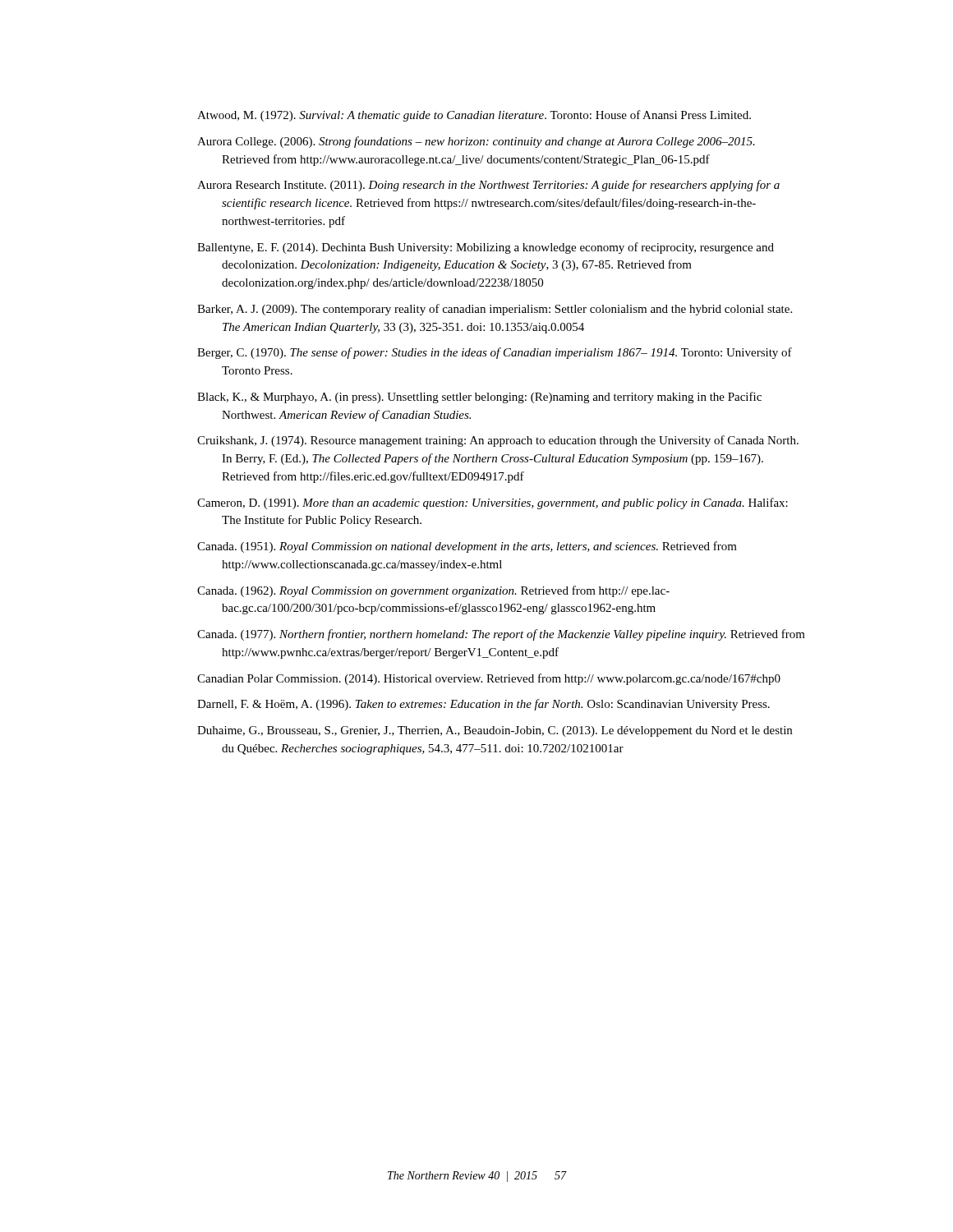Select the element starting "Cruikshank, J. (1974). Resource management"
Screen dimensions: 1232x953
[498, 458]
